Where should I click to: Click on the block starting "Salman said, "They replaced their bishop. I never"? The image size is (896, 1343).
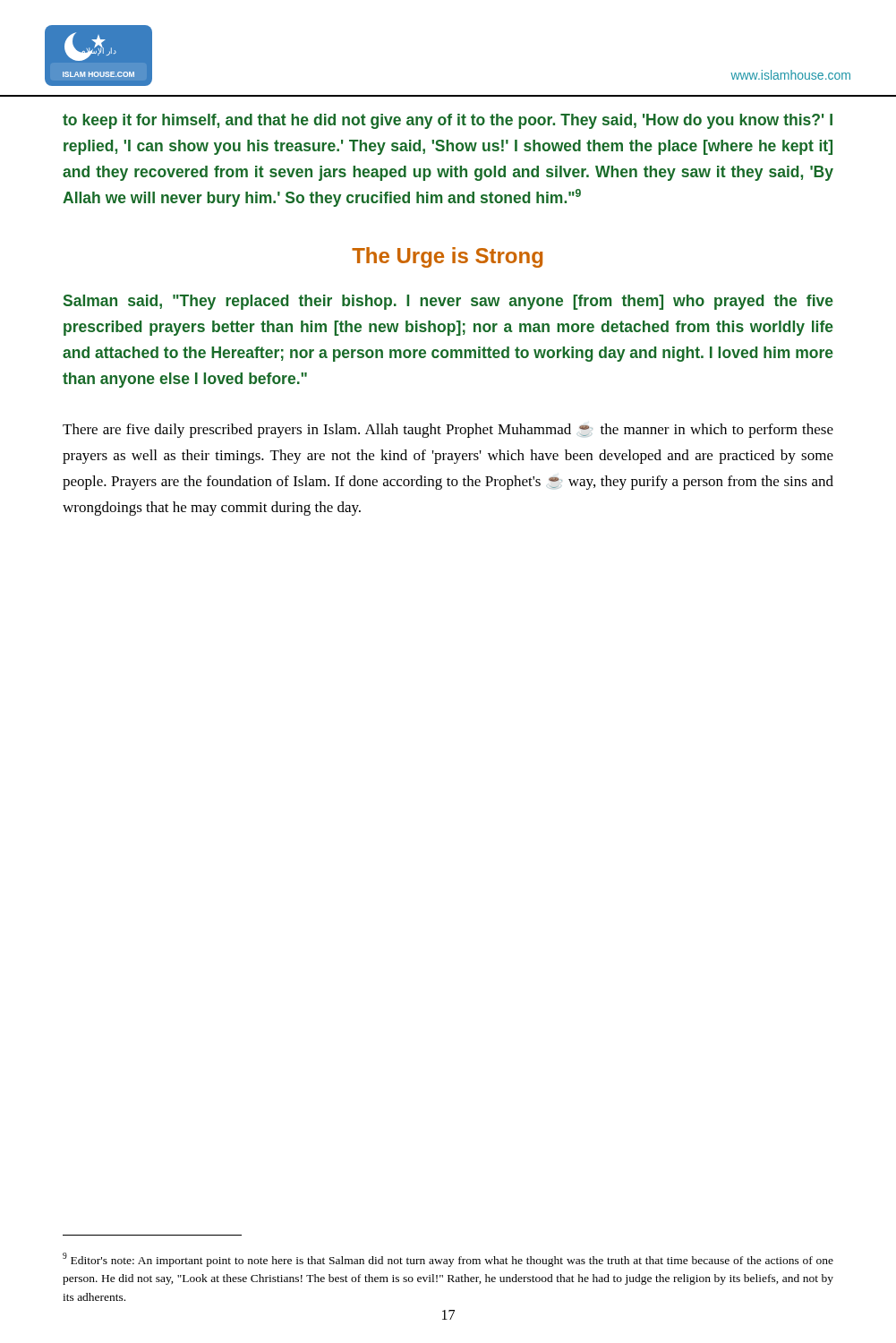click(448, 340)
